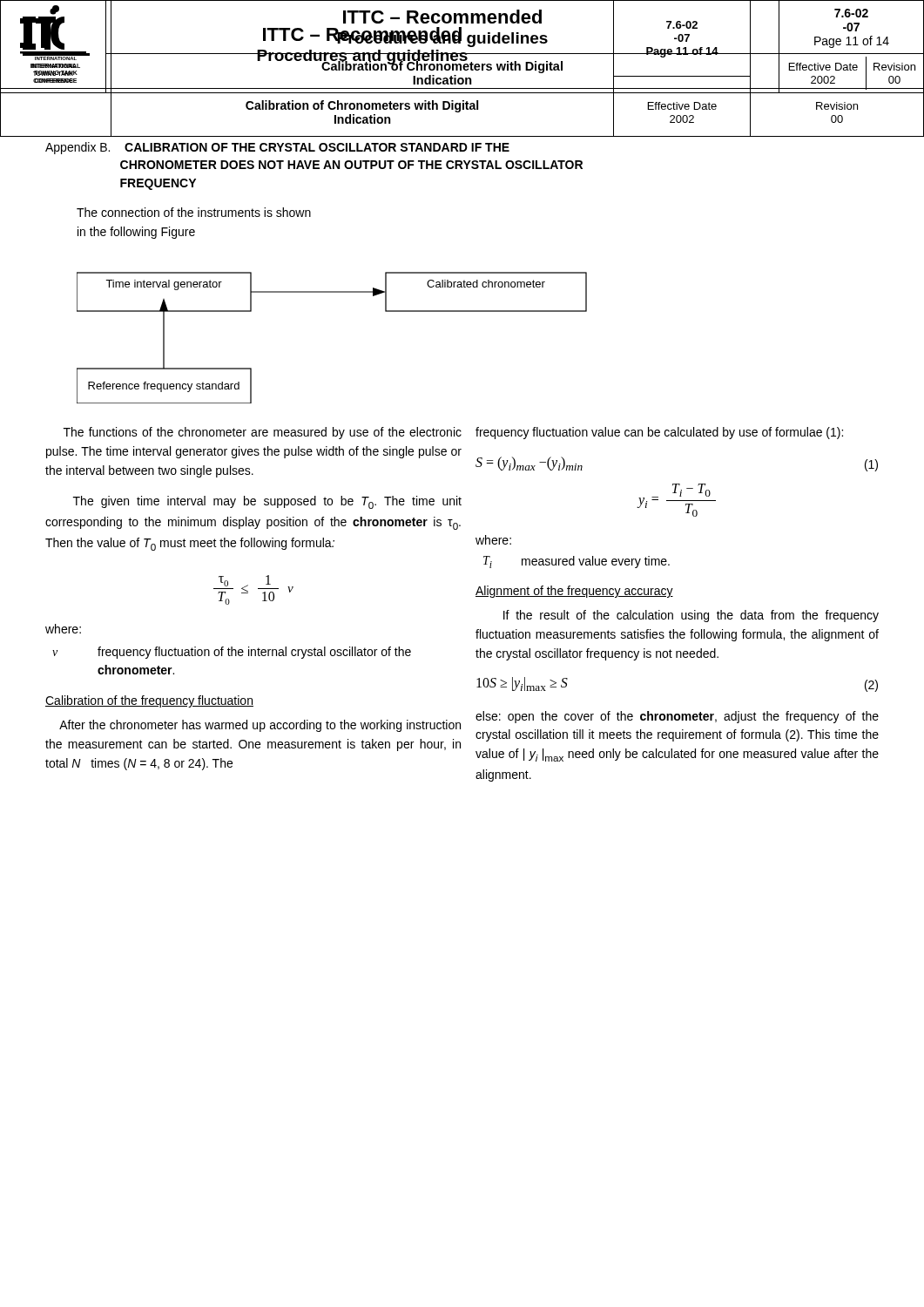Locate the formula that says "τ0 T0 ≤ 1 10"
Screen dimensions: 1307x924
(x=253, y=589)
